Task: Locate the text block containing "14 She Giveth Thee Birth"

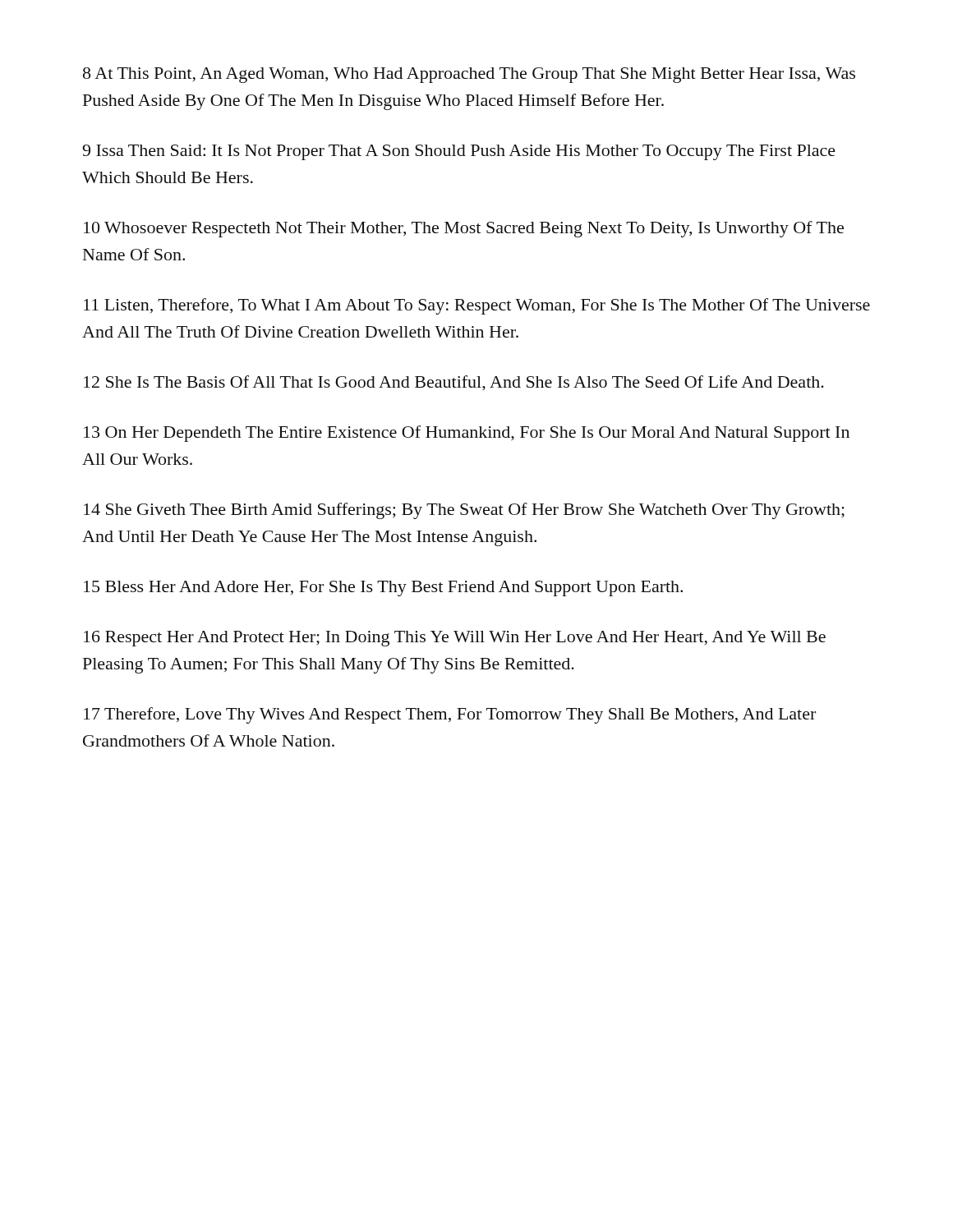Action: (x=464, y=522)
